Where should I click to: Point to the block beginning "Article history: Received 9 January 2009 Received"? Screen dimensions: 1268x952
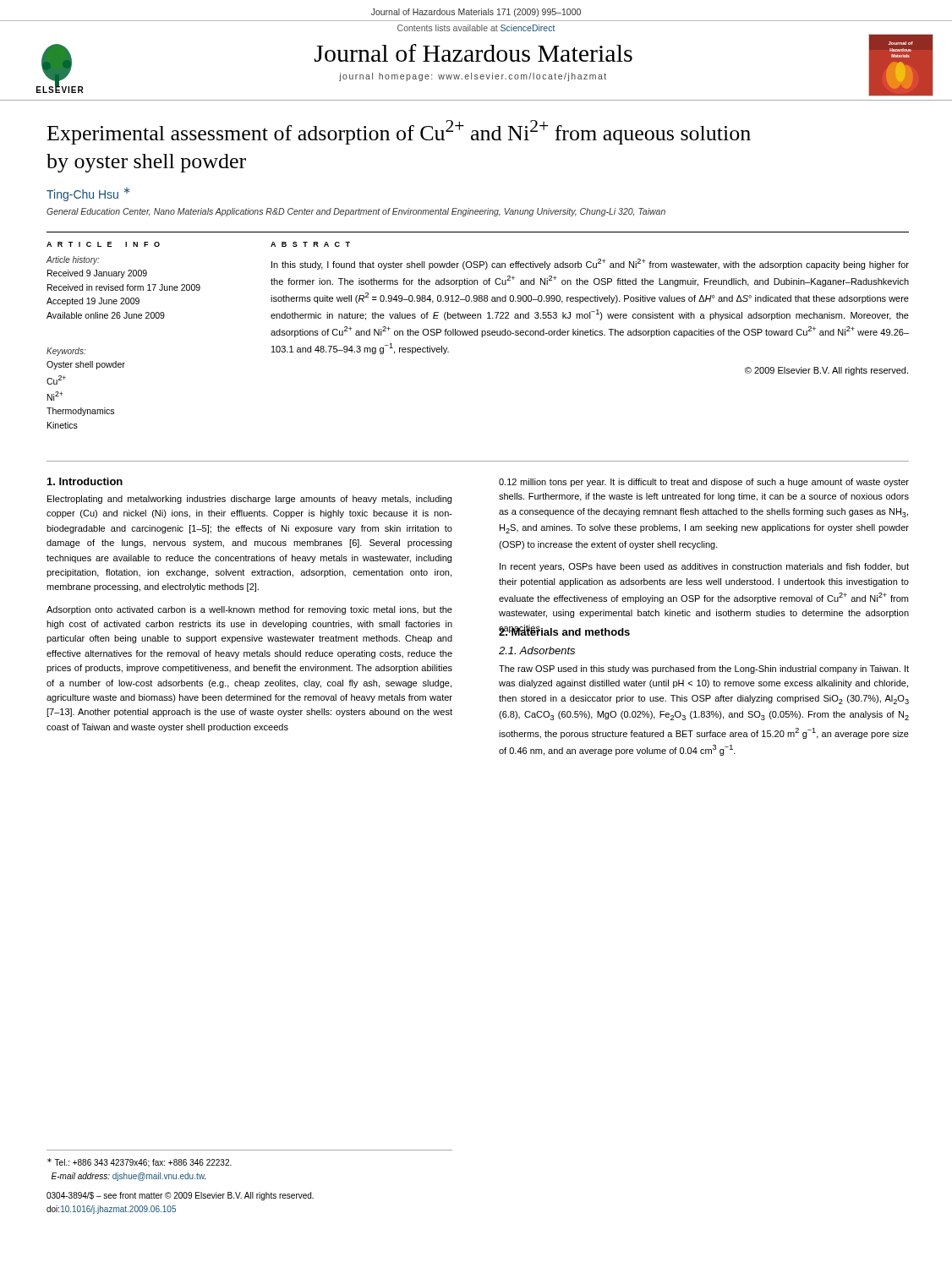coord(144,289)
